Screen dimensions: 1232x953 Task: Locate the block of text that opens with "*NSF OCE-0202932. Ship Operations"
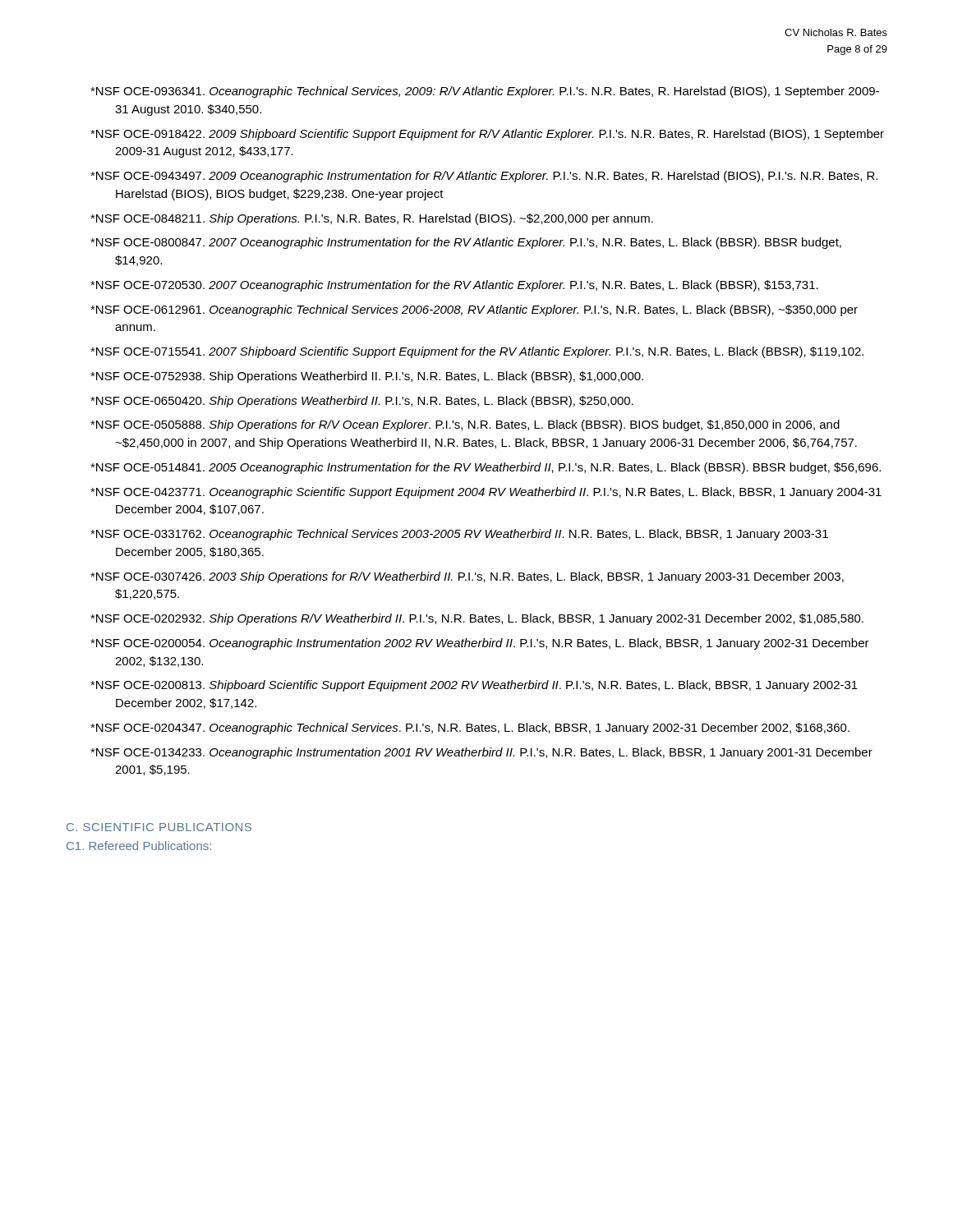489,618
